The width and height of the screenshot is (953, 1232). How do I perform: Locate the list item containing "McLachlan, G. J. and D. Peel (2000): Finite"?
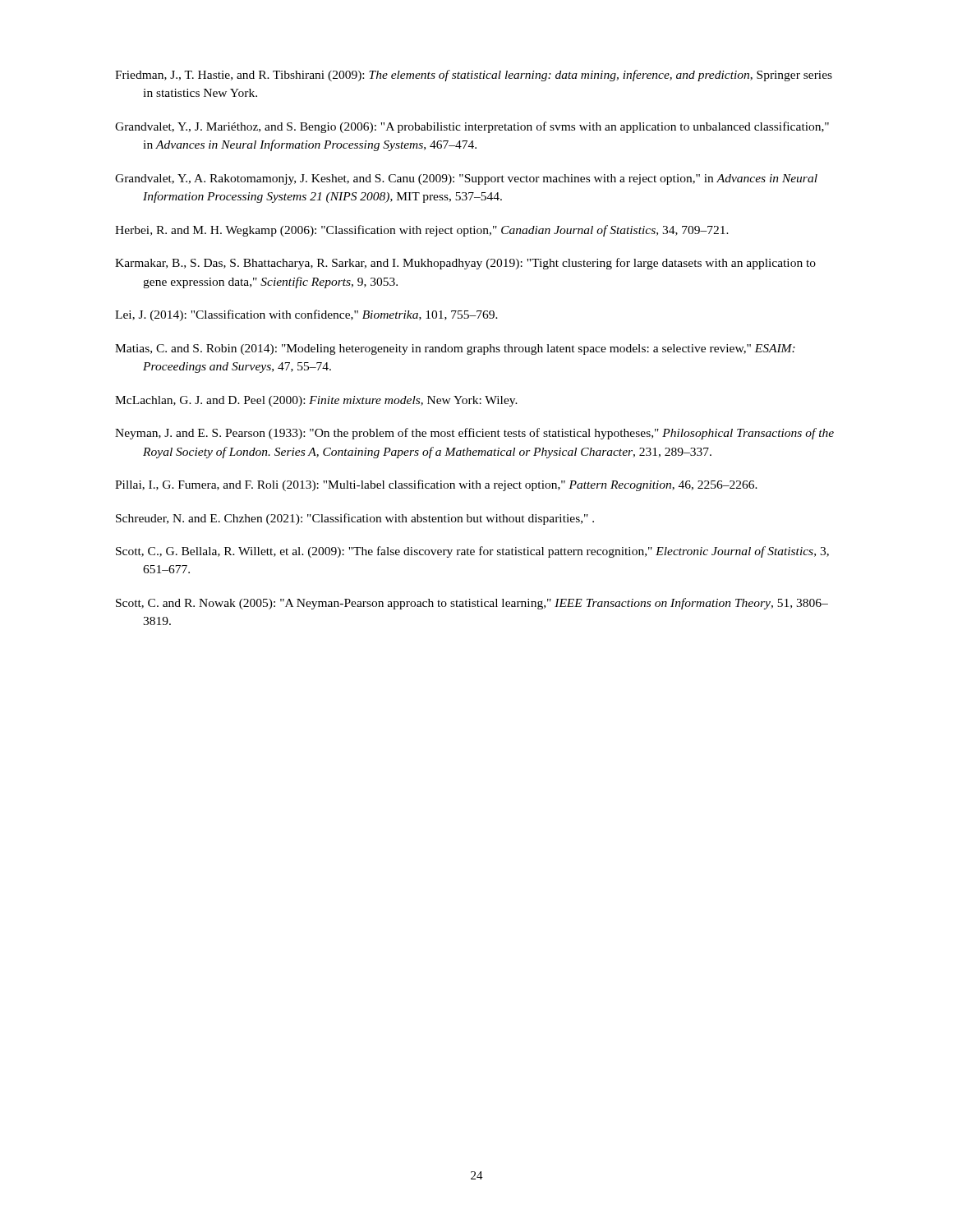click(x=316, y=399)
